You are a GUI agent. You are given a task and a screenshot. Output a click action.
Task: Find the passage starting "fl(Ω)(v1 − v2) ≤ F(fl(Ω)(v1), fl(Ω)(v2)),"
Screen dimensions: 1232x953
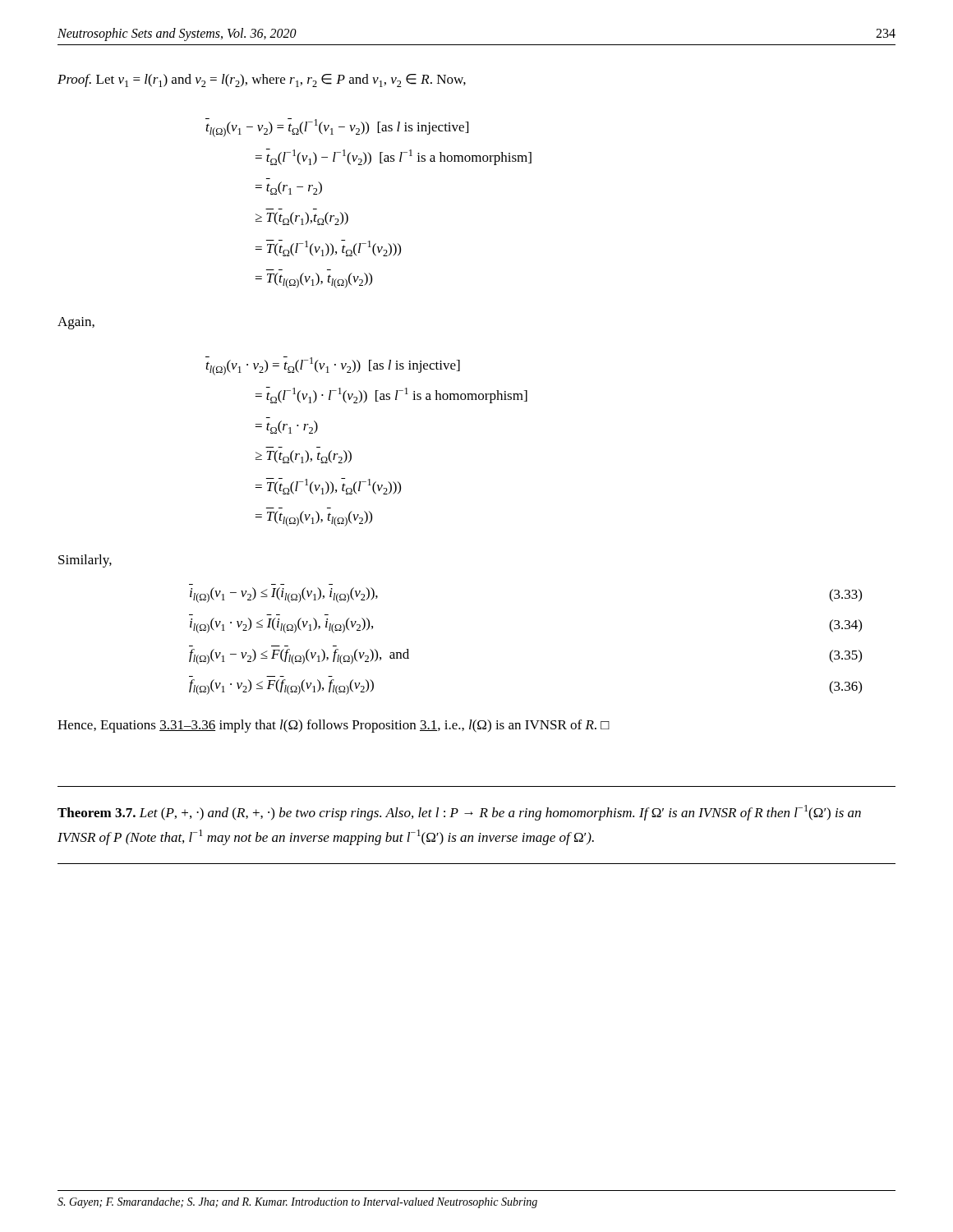pos(300,657)
